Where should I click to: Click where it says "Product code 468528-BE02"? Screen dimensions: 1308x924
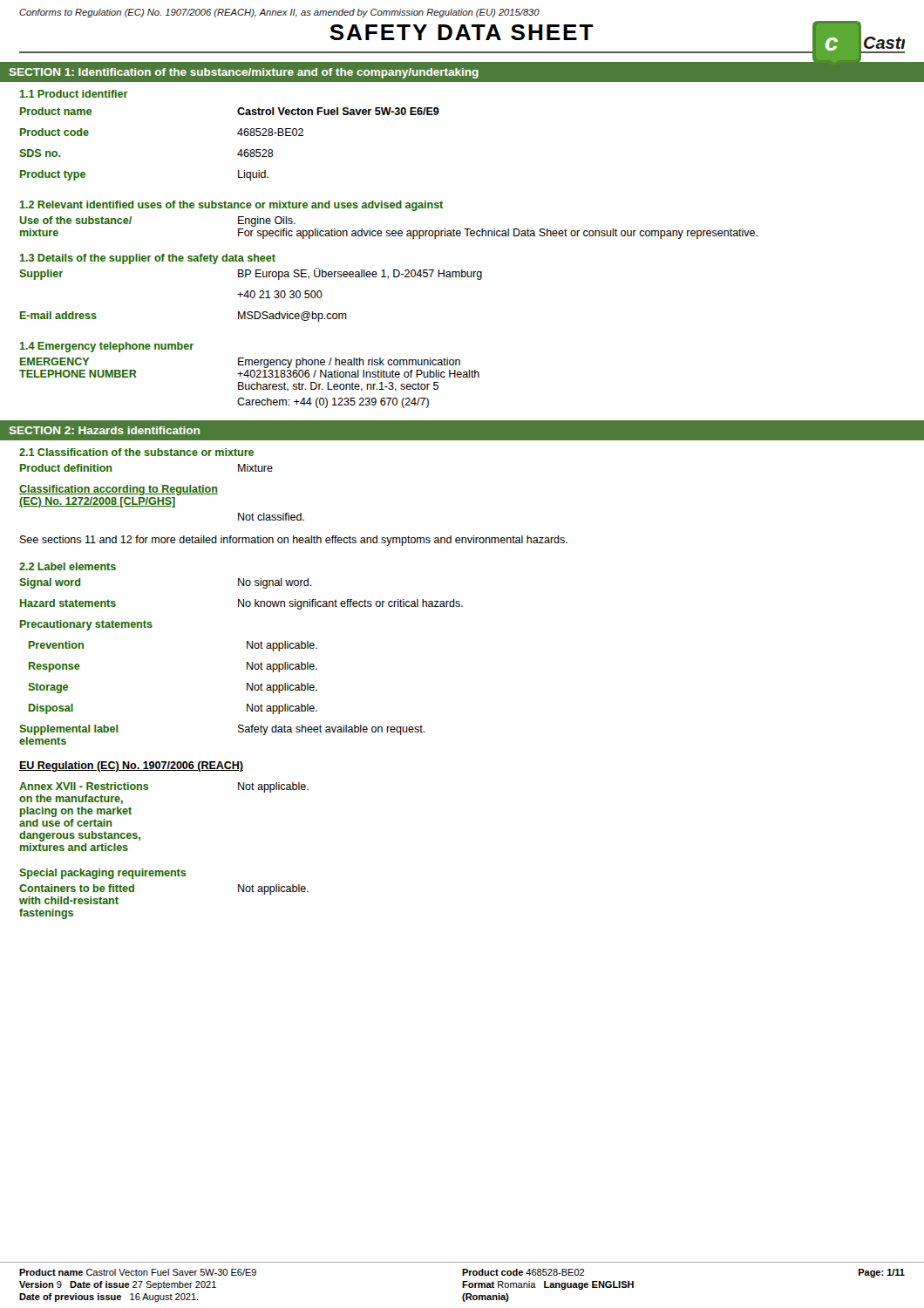point(52,132)
